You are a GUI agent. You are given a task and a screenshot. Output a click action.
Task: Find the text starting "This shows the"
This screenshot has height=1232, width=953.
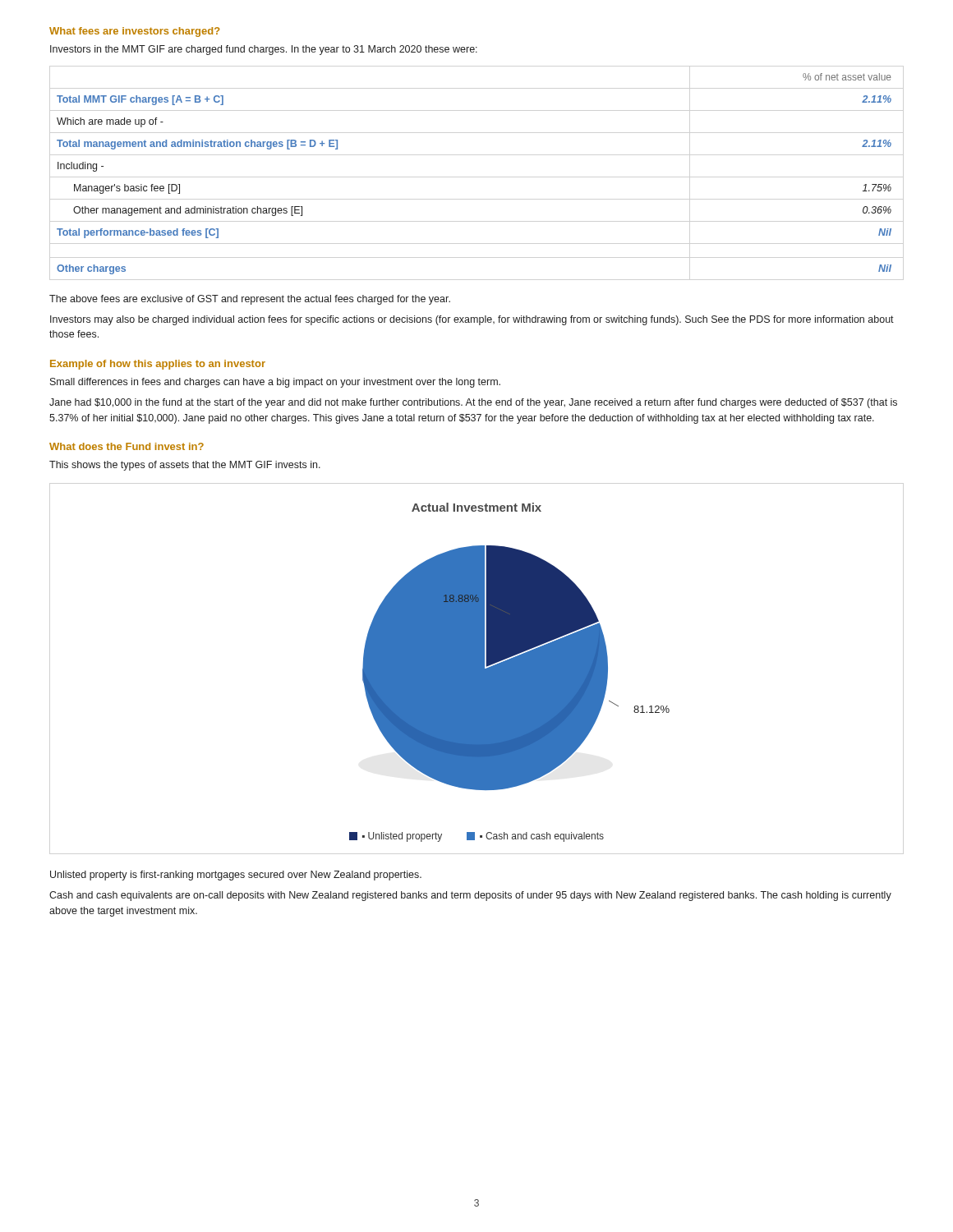click(x=185, y=465)
